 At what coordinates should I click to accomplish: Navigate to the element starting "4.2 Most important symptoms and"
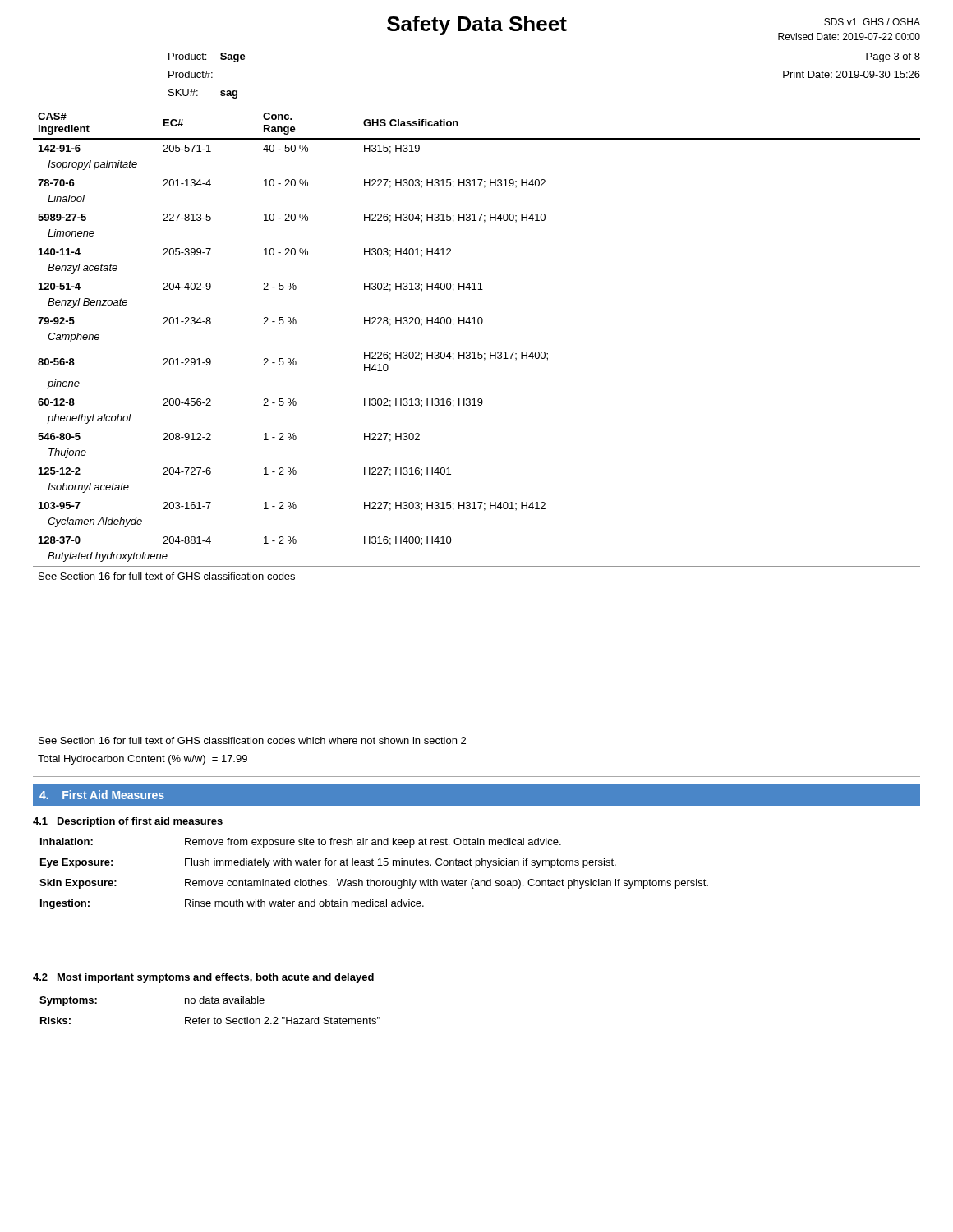point(204,977)
